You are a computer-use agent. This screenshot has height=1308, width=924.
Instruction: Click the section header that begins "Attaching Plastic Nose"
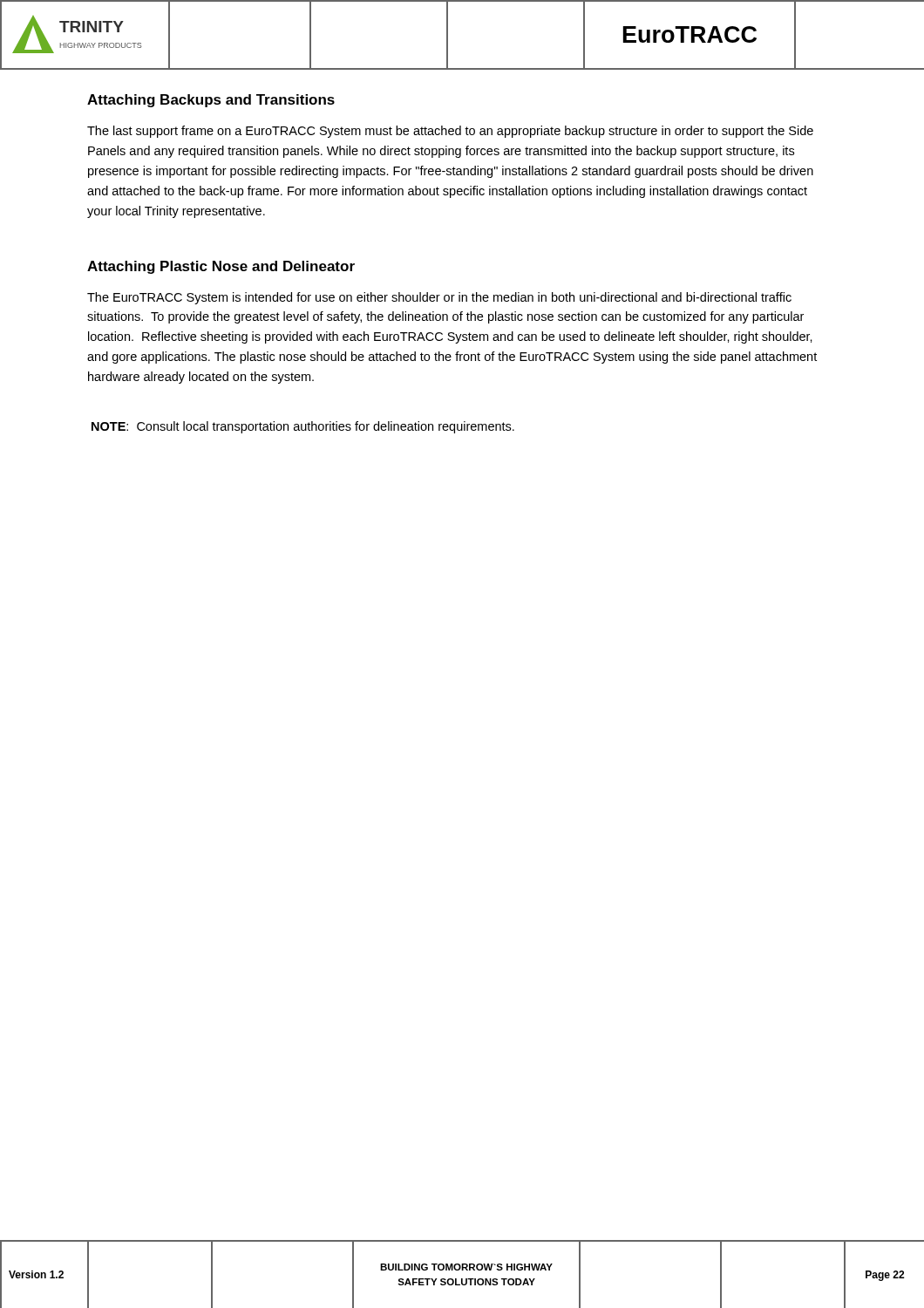221,266
